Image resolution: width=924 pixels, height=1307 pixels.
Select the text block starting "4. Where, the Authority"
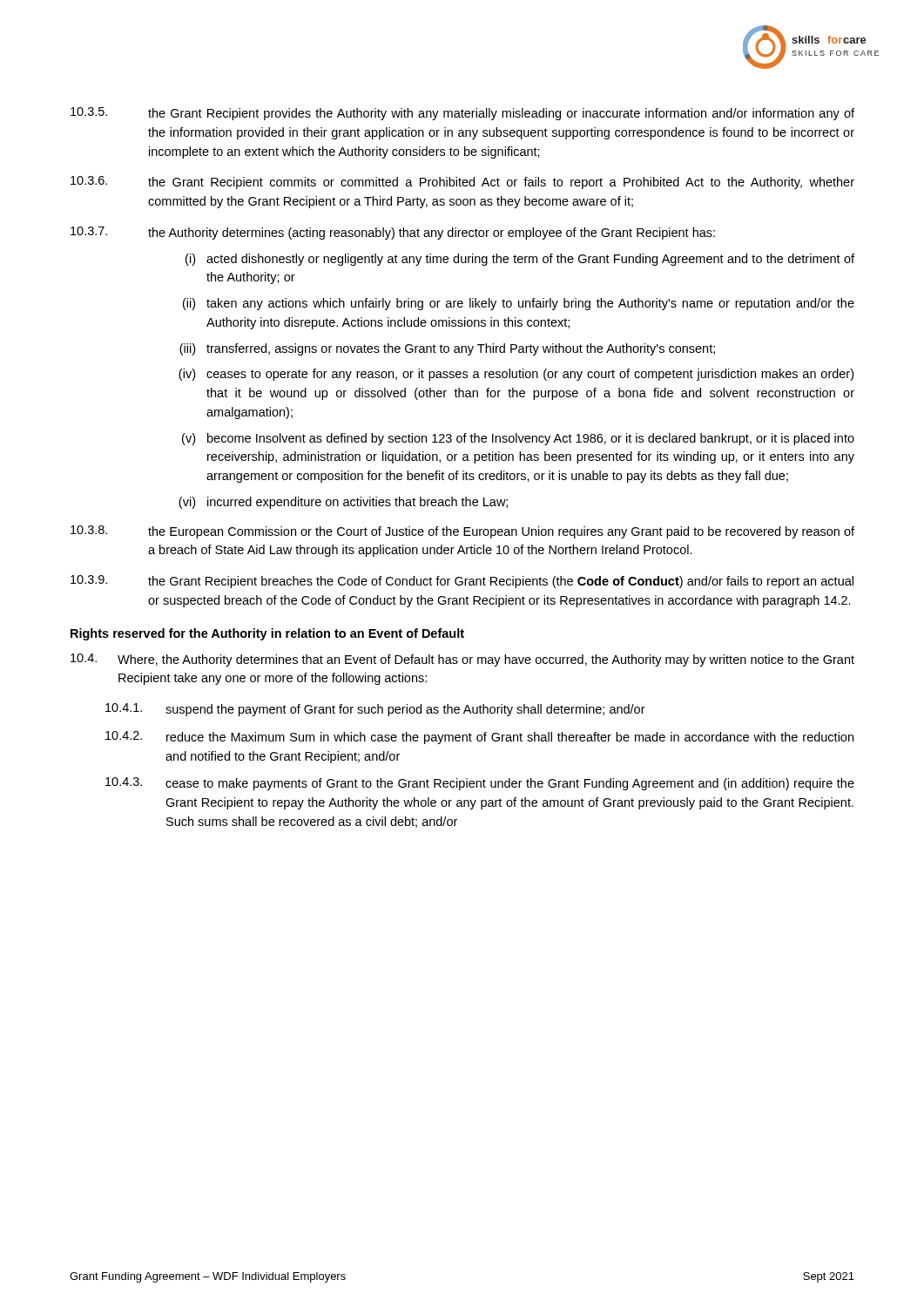click(x=462, y=669)
